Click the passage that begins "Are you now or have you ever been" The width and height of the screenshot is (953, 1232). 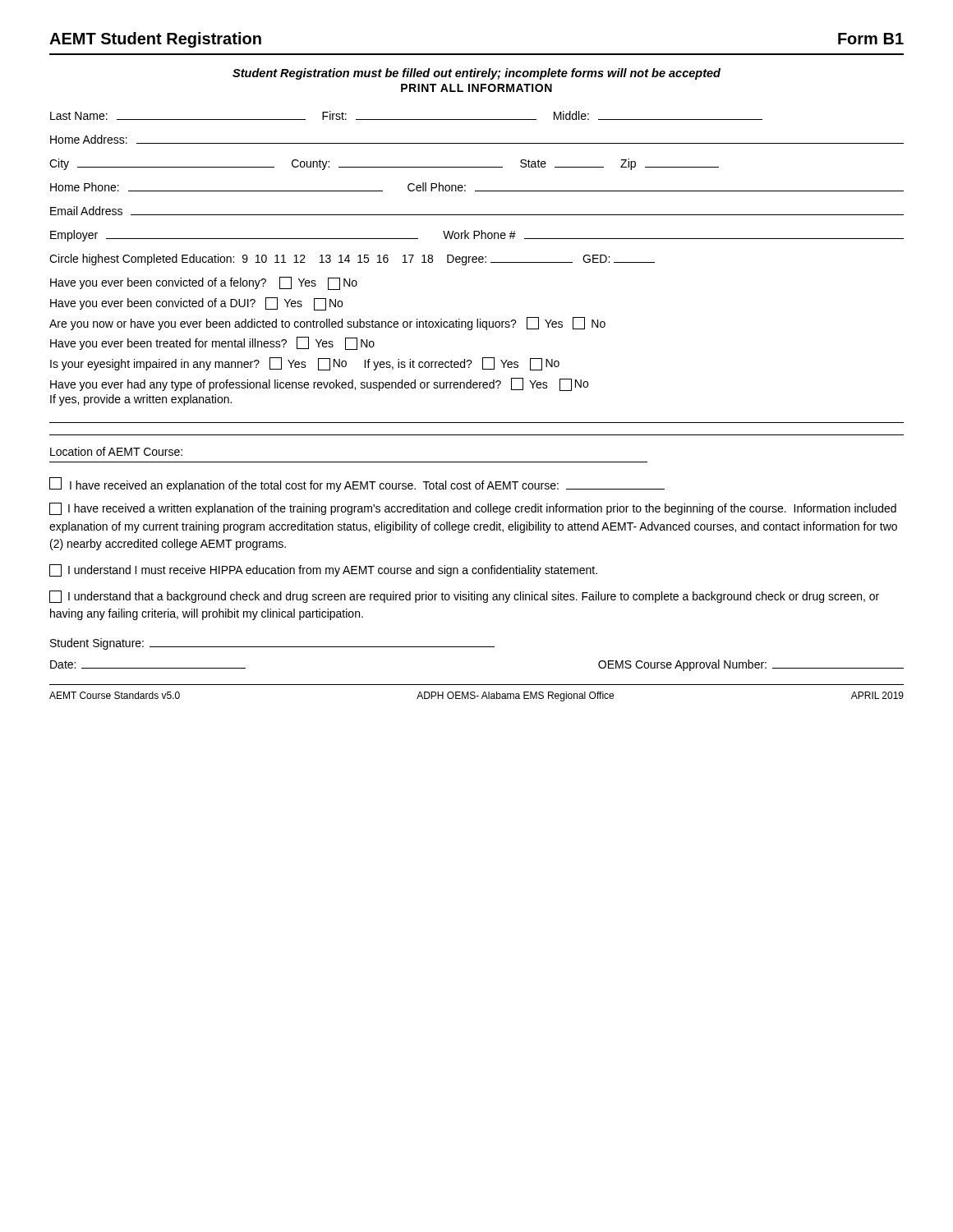point(327,323)
